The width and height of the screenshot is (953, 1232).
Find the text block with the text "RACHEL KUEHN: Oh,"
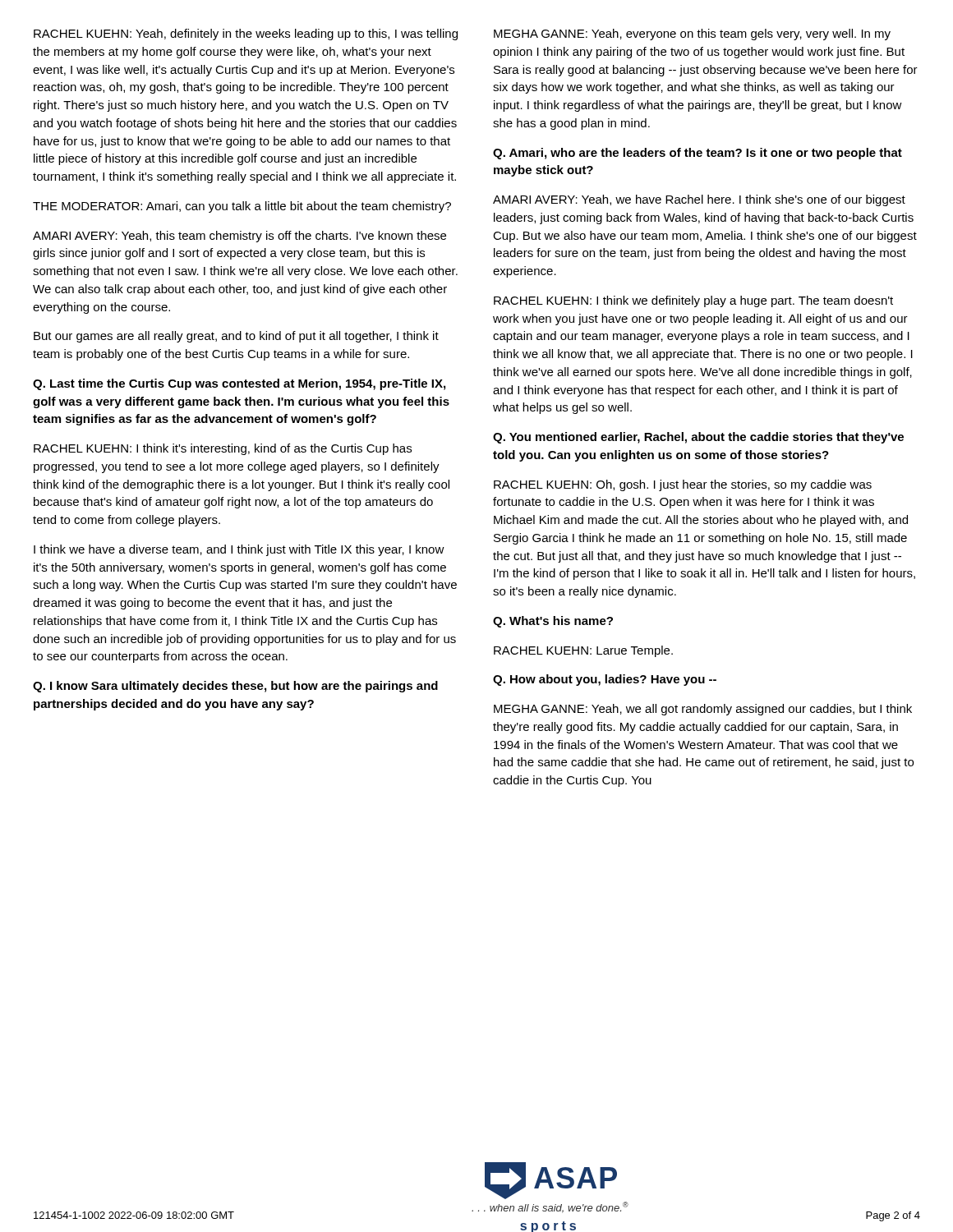(x=705, y=537)
